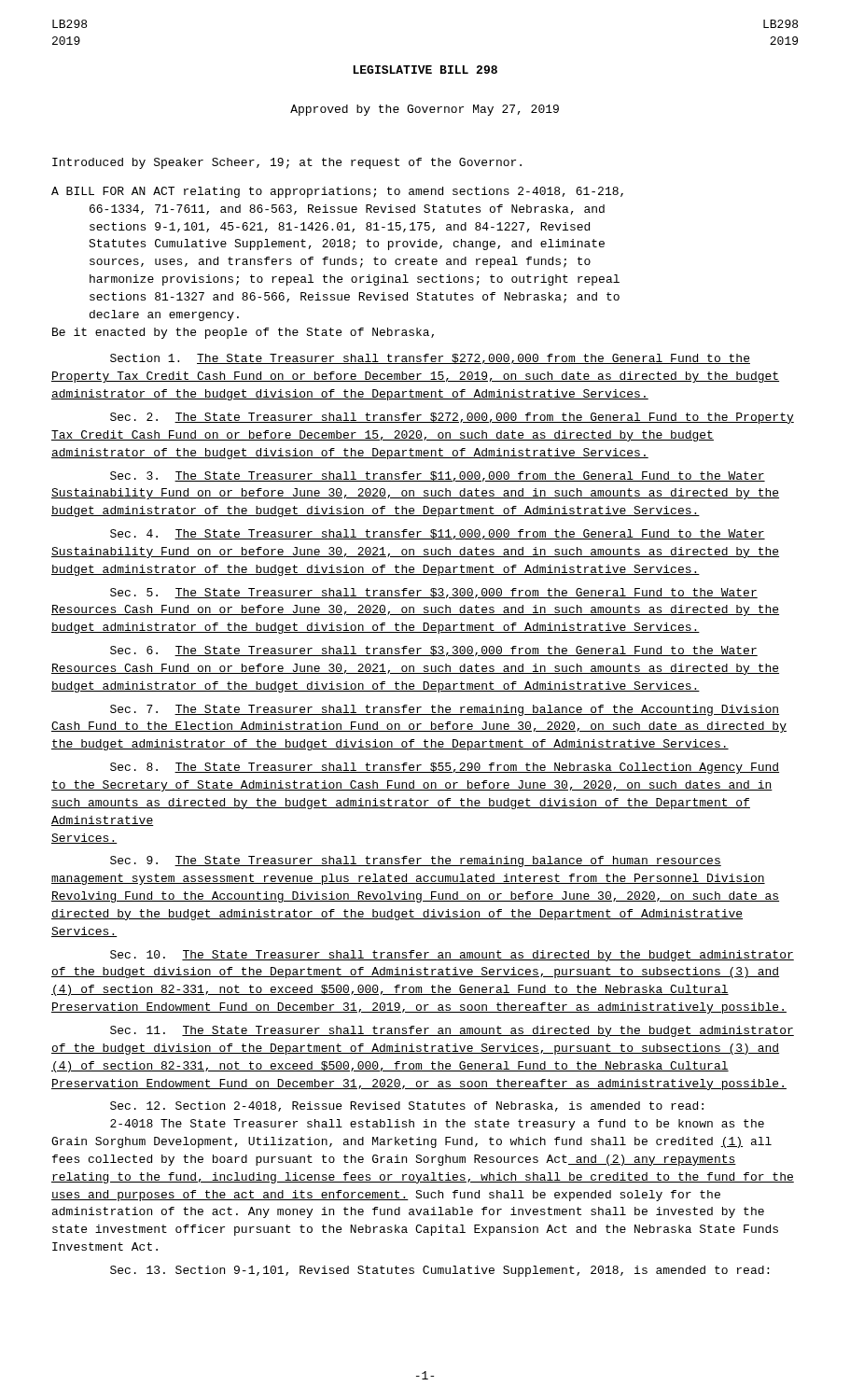Locate the block of text that opens with "Sec. 8. The"
This screenshot has height=1400, width=850.
point(425,804)
